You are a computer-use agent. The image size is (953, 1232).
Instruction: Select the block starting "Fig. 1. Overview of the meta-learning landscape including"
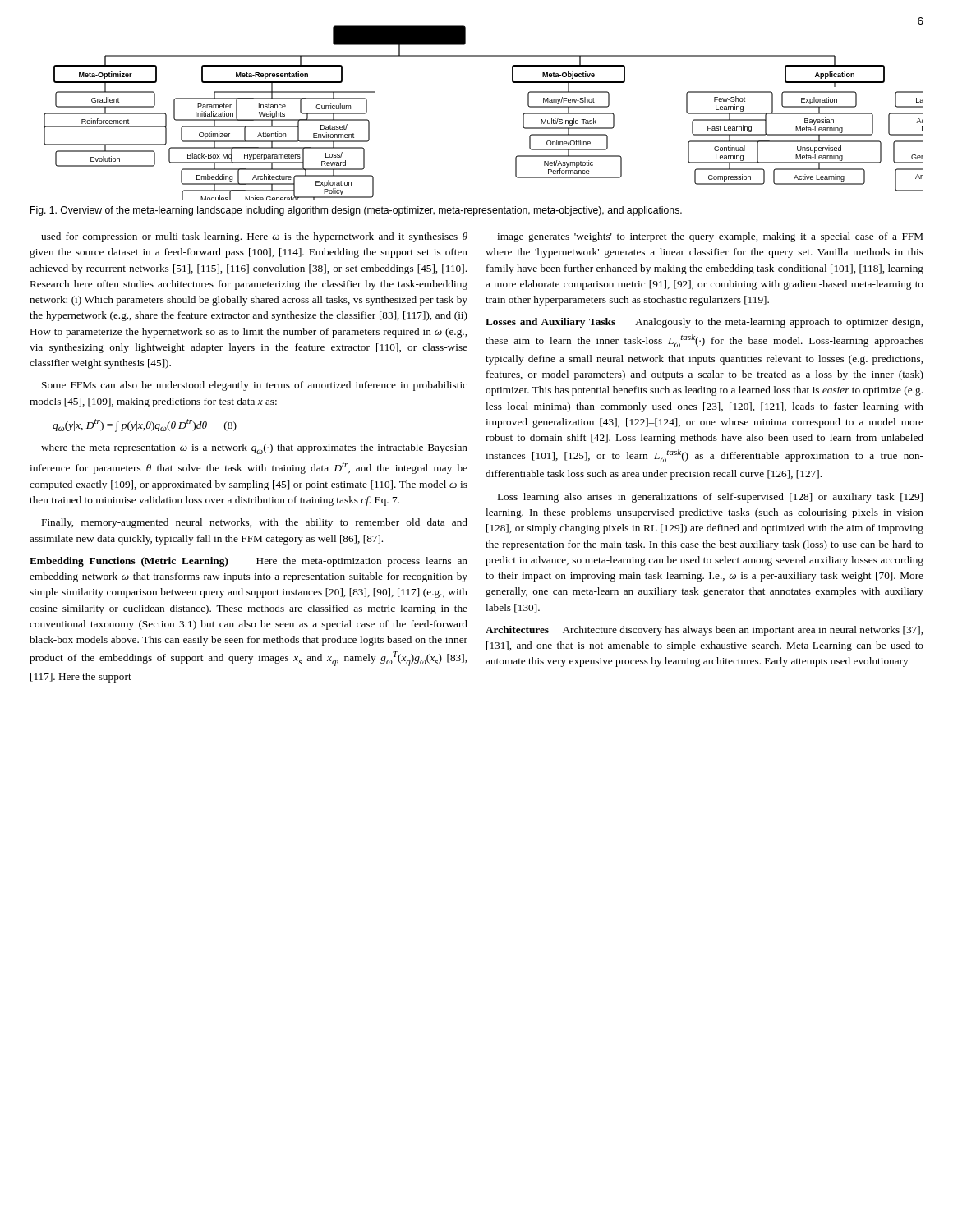click(356, 210)
